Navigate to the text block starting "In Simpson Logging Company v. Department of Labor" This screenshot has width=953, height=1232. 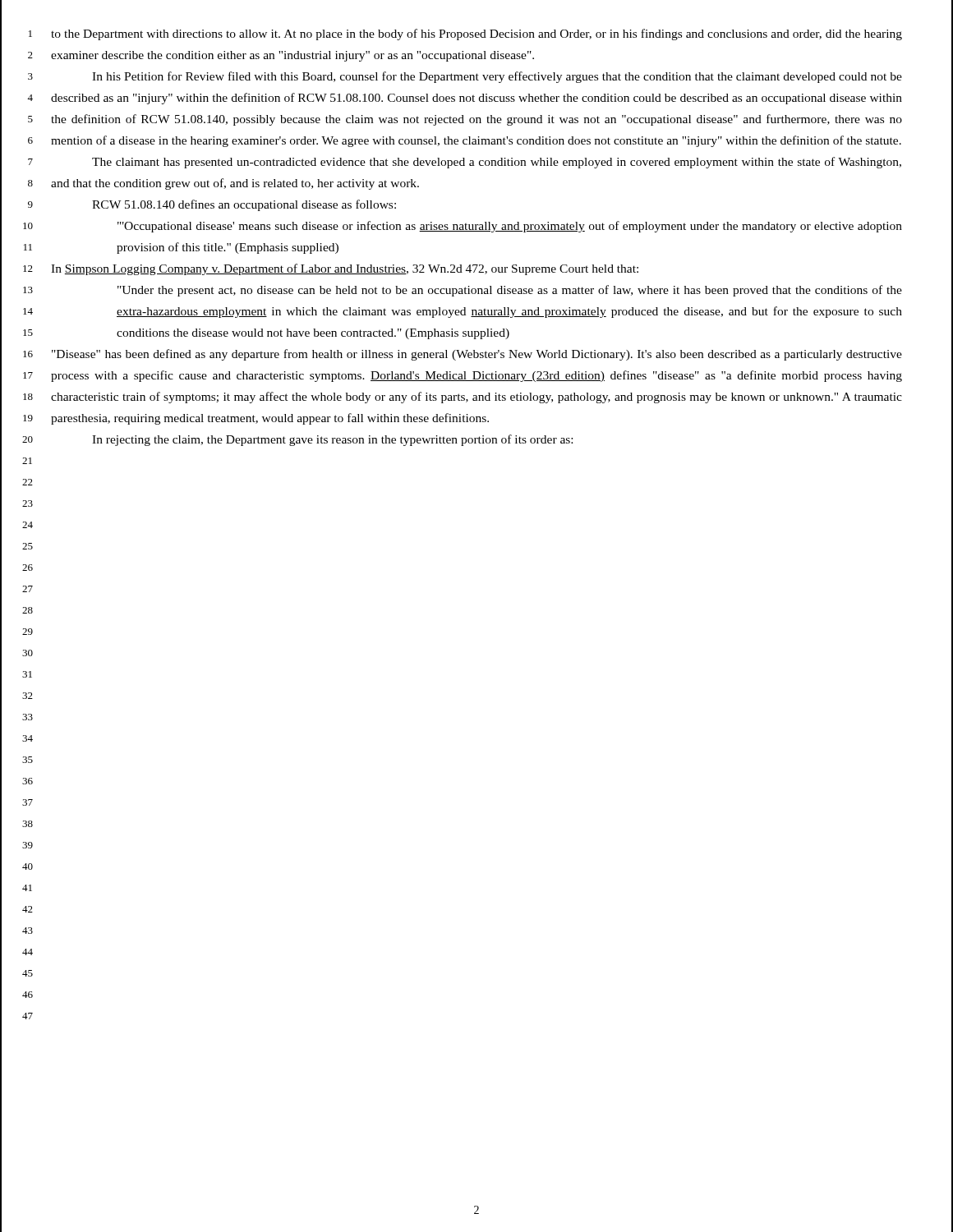point(476,269)
